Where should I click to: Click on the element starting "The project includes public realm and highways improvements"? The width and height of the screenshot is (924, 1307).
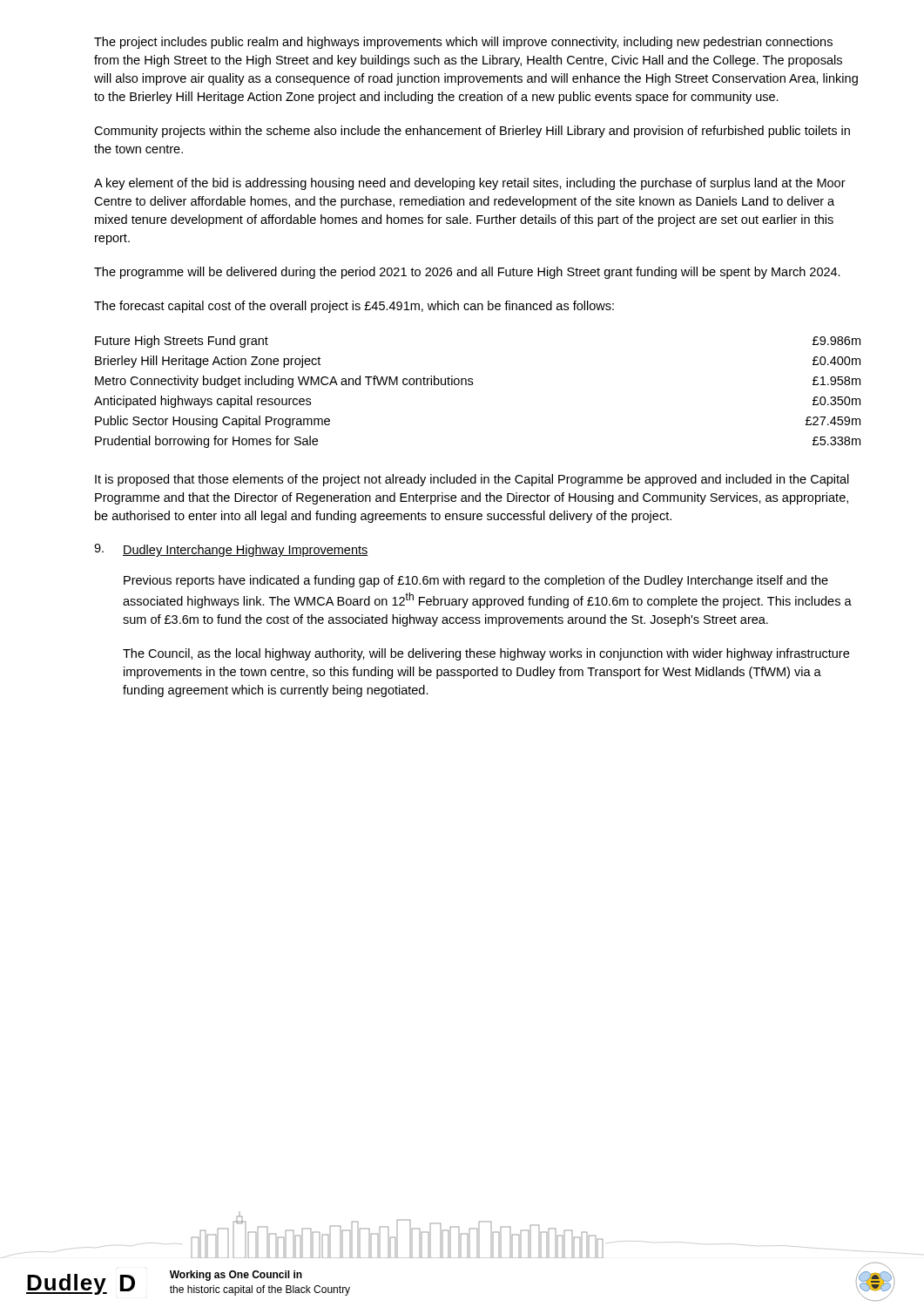476,69
